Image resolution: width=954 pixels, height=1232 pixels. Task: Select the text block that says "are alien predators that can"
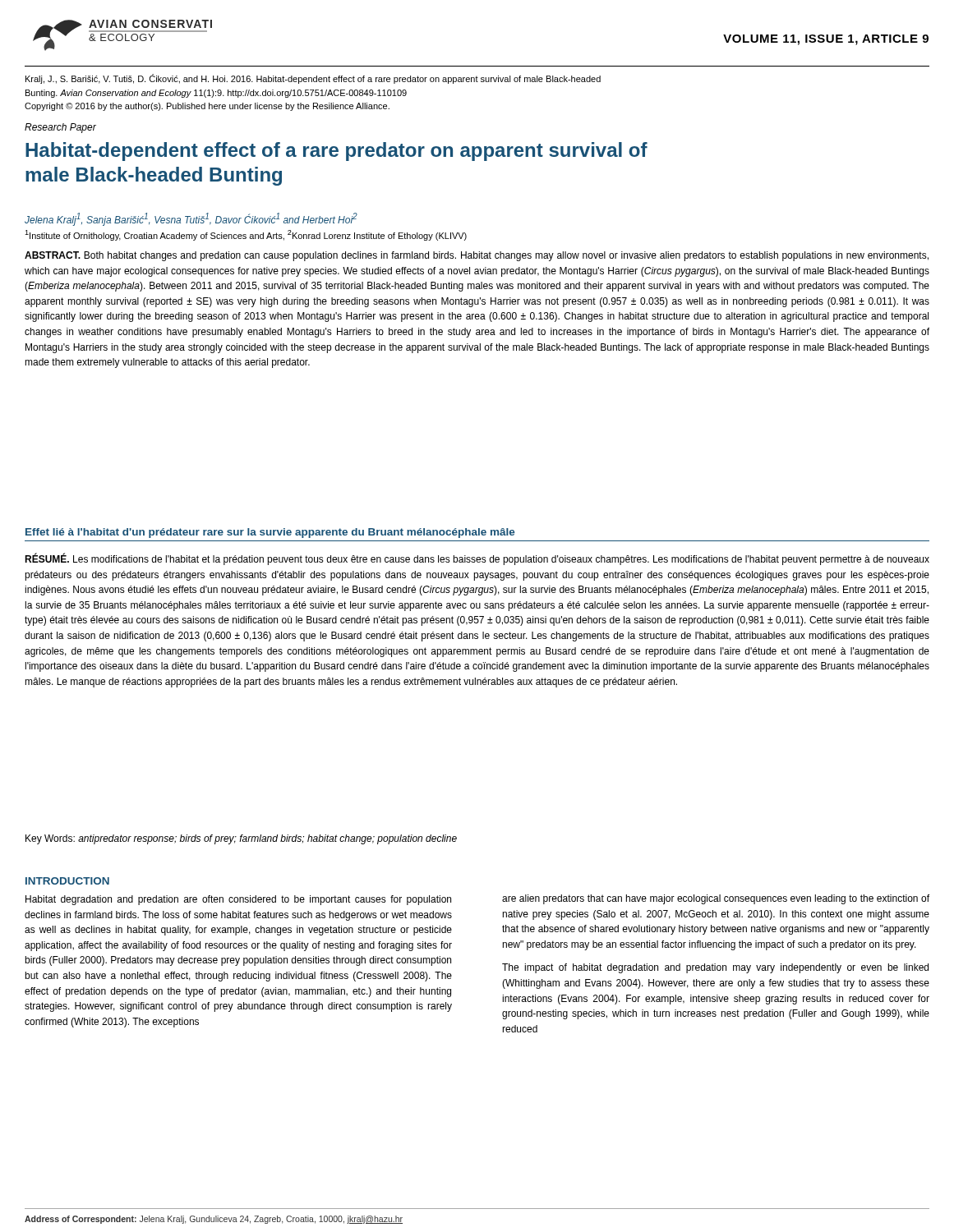[x=716, y=921]
